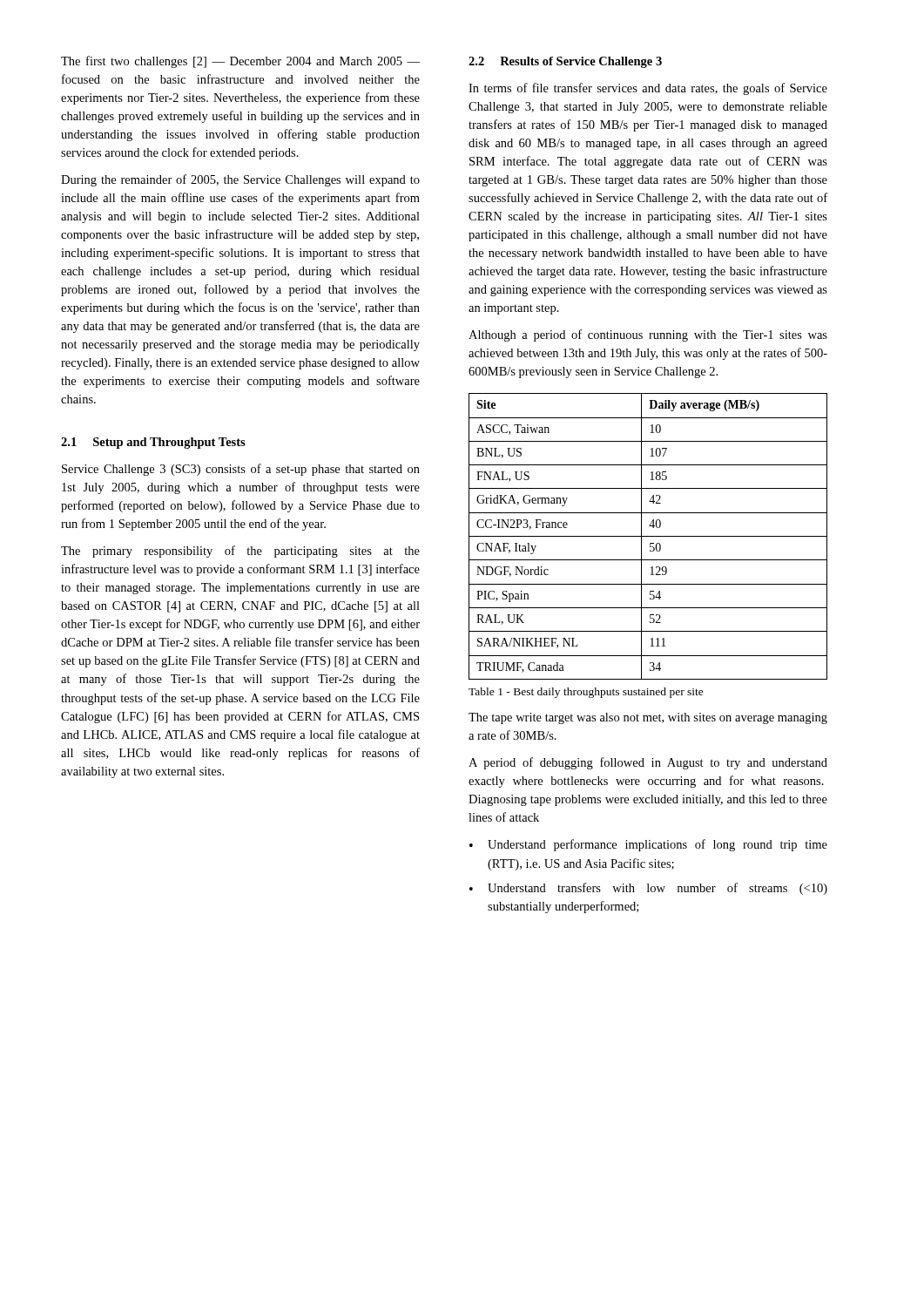Select the section header that reads "2.1Setup and Throughput Tests"
The width and height of the screenshot is (924, 1307).
point(240,442)
